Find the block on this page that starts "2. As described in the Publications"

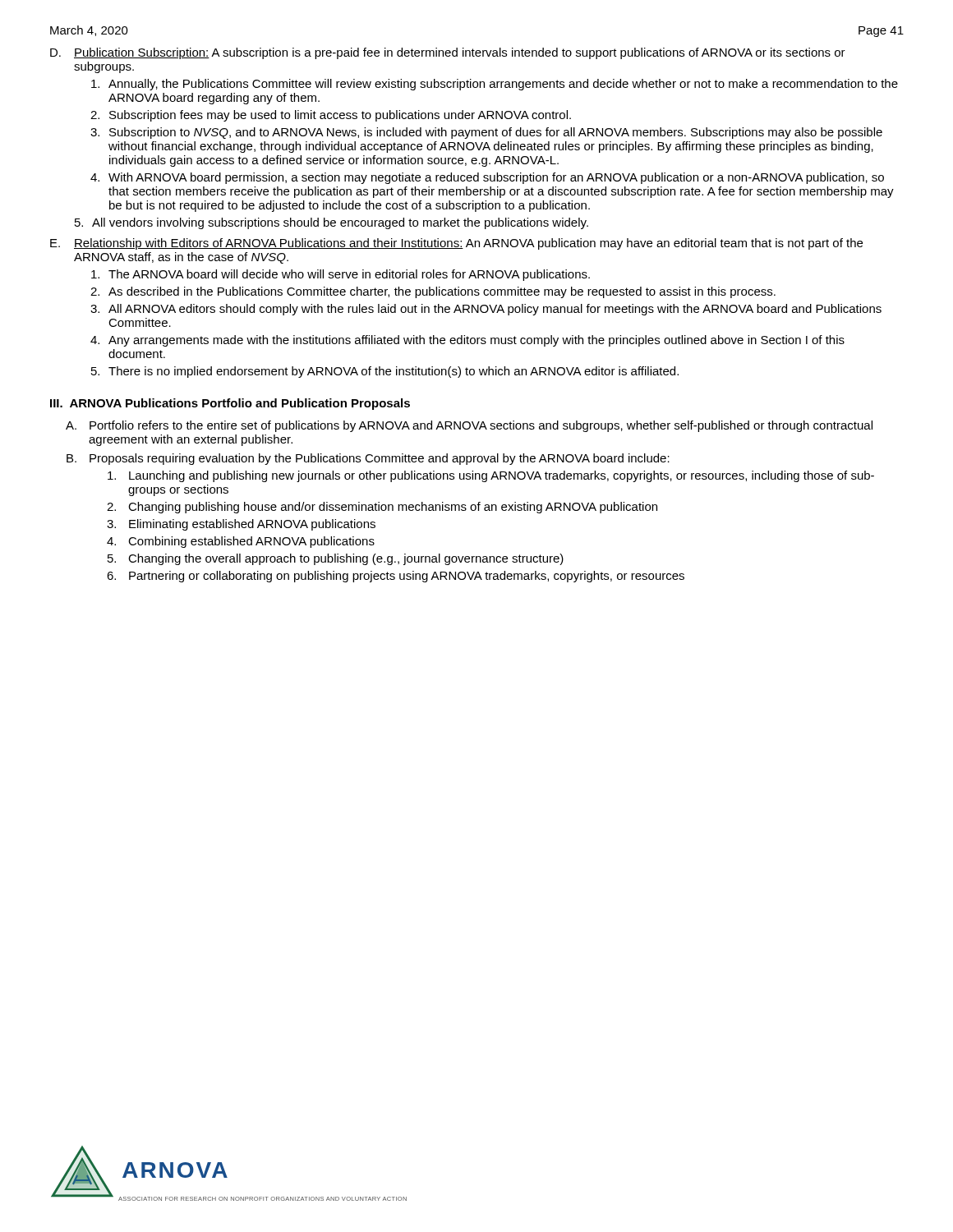coord(433,291)
